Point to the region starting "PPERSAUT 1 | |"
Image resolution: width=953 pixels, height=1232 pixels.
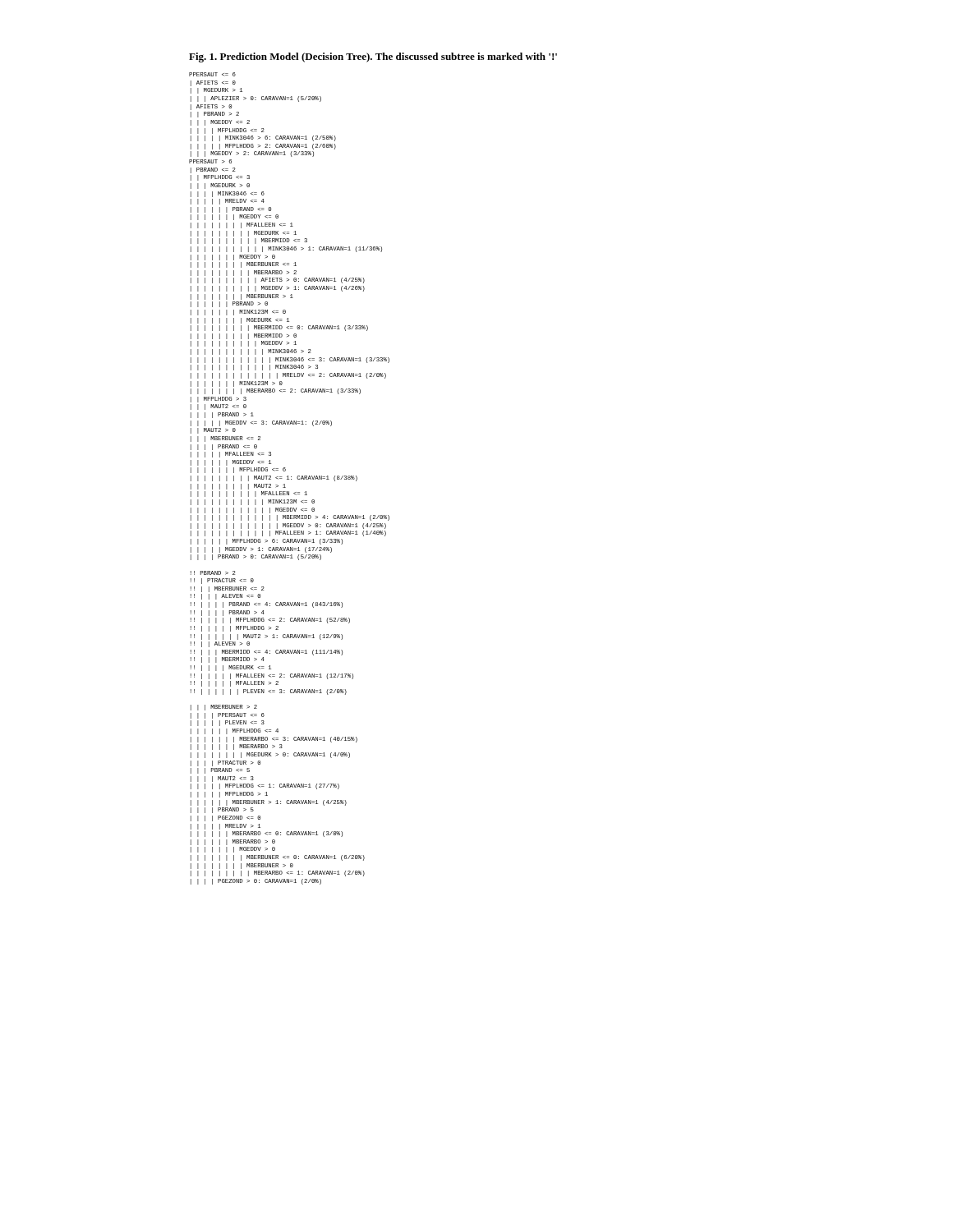pyautogui.click(x=290, y=478)
